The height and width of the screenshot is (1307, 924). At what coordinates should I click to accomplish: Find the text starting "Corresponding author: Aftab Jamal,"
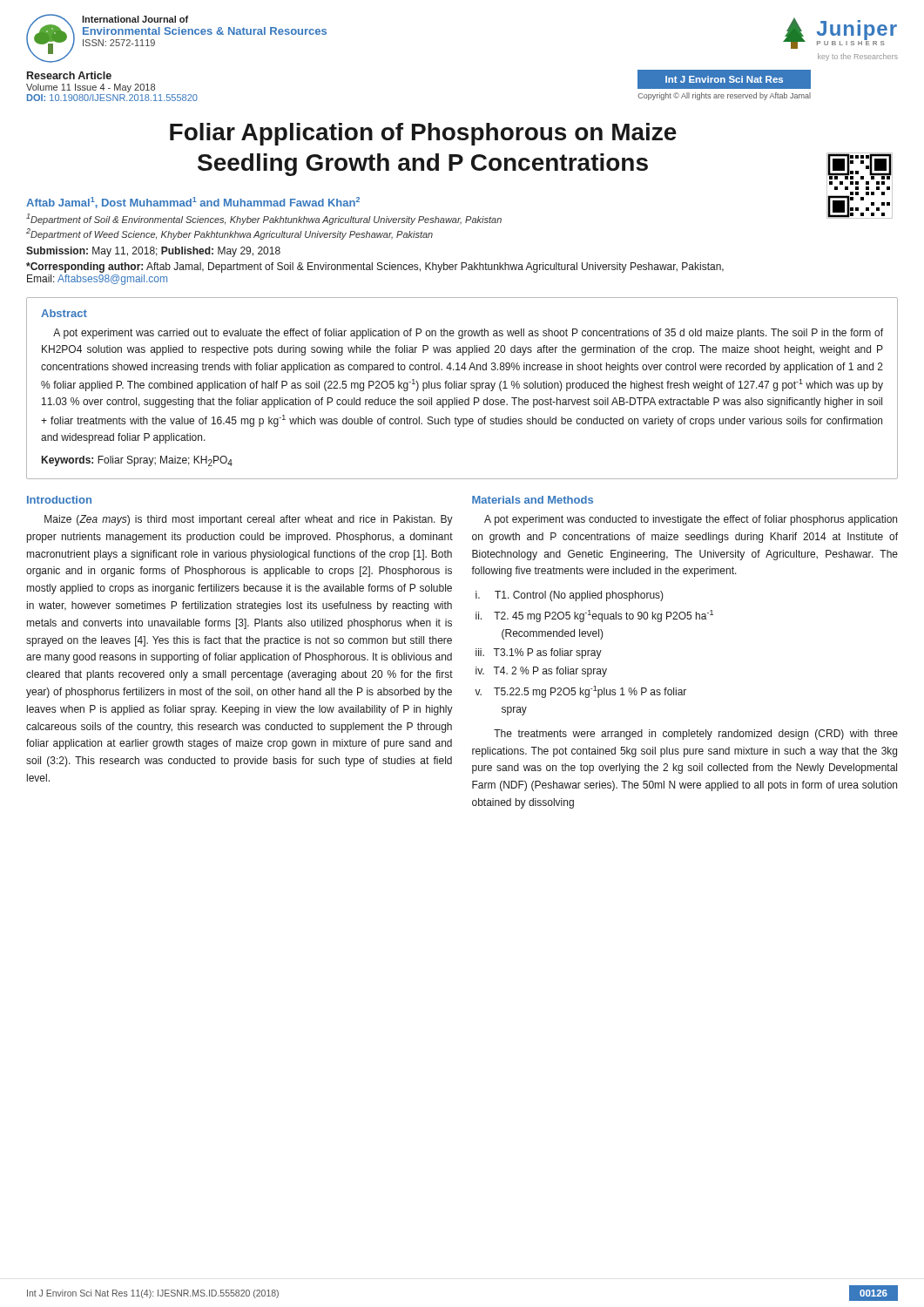point(375,272)
